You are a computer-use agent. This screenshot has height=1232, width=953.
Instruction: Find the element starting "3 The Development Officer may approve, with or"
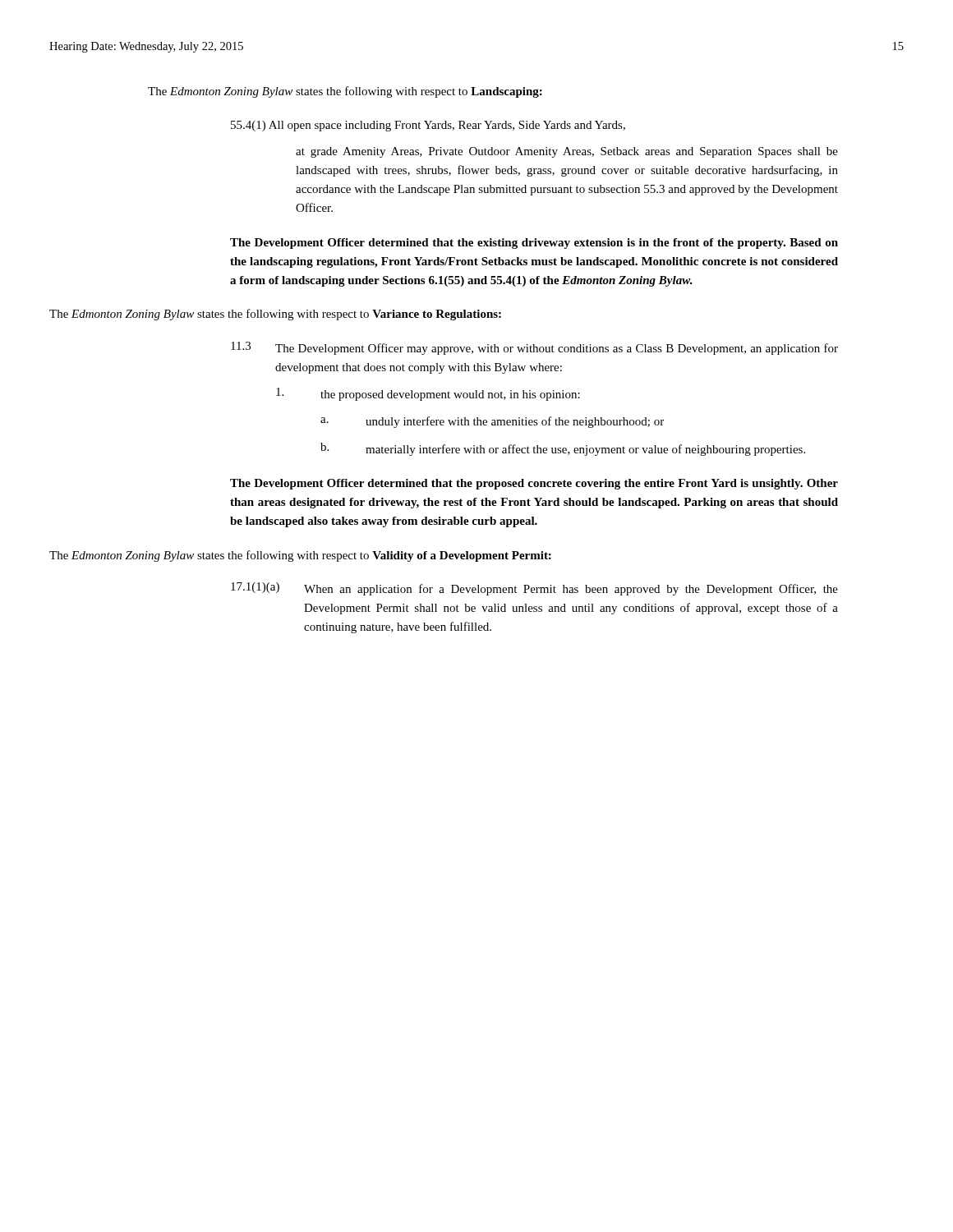click(x=534, y=399)
